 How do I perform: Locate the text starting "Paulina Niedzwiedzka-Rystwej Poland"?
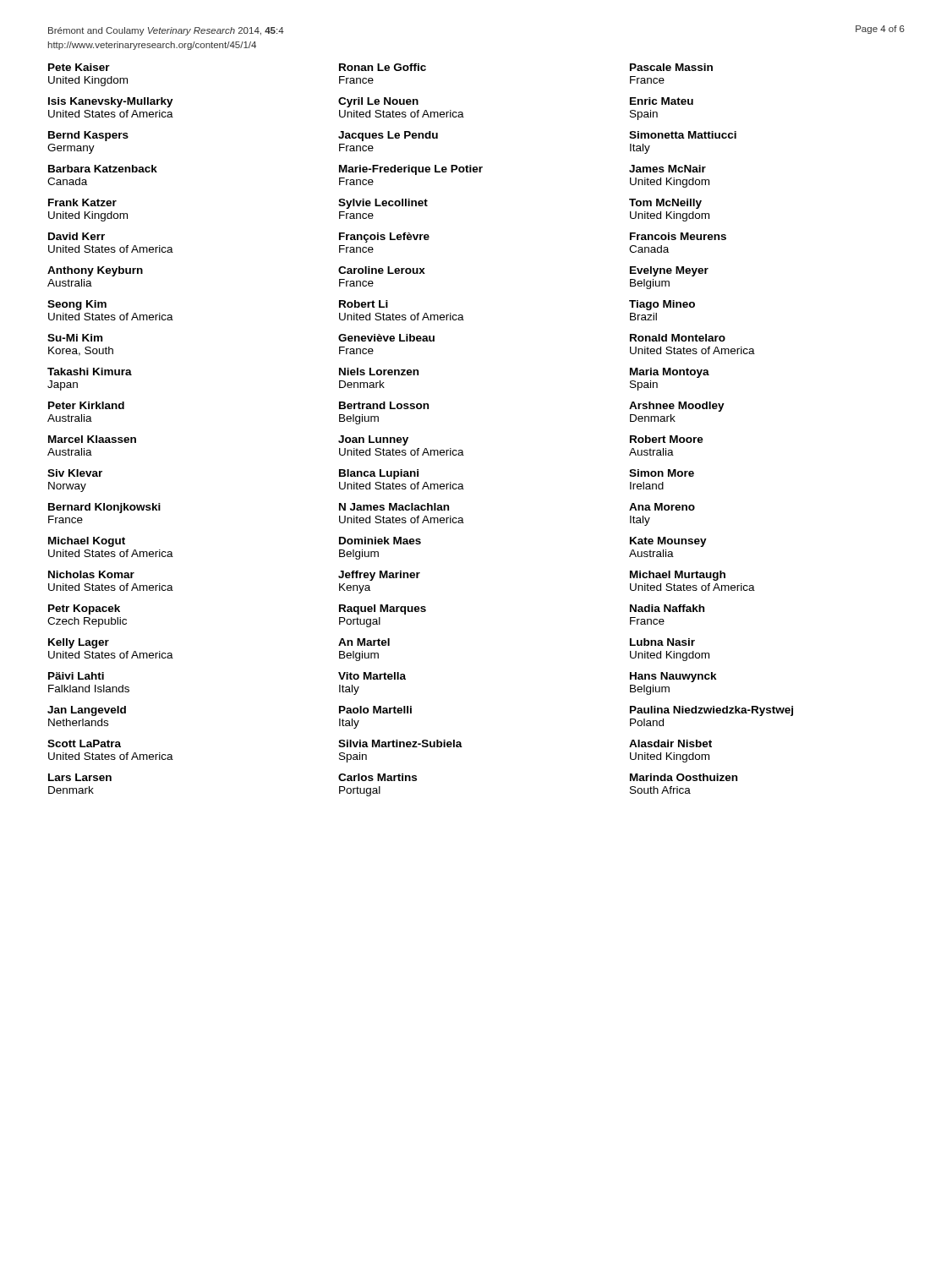click(x=767, y=716)
